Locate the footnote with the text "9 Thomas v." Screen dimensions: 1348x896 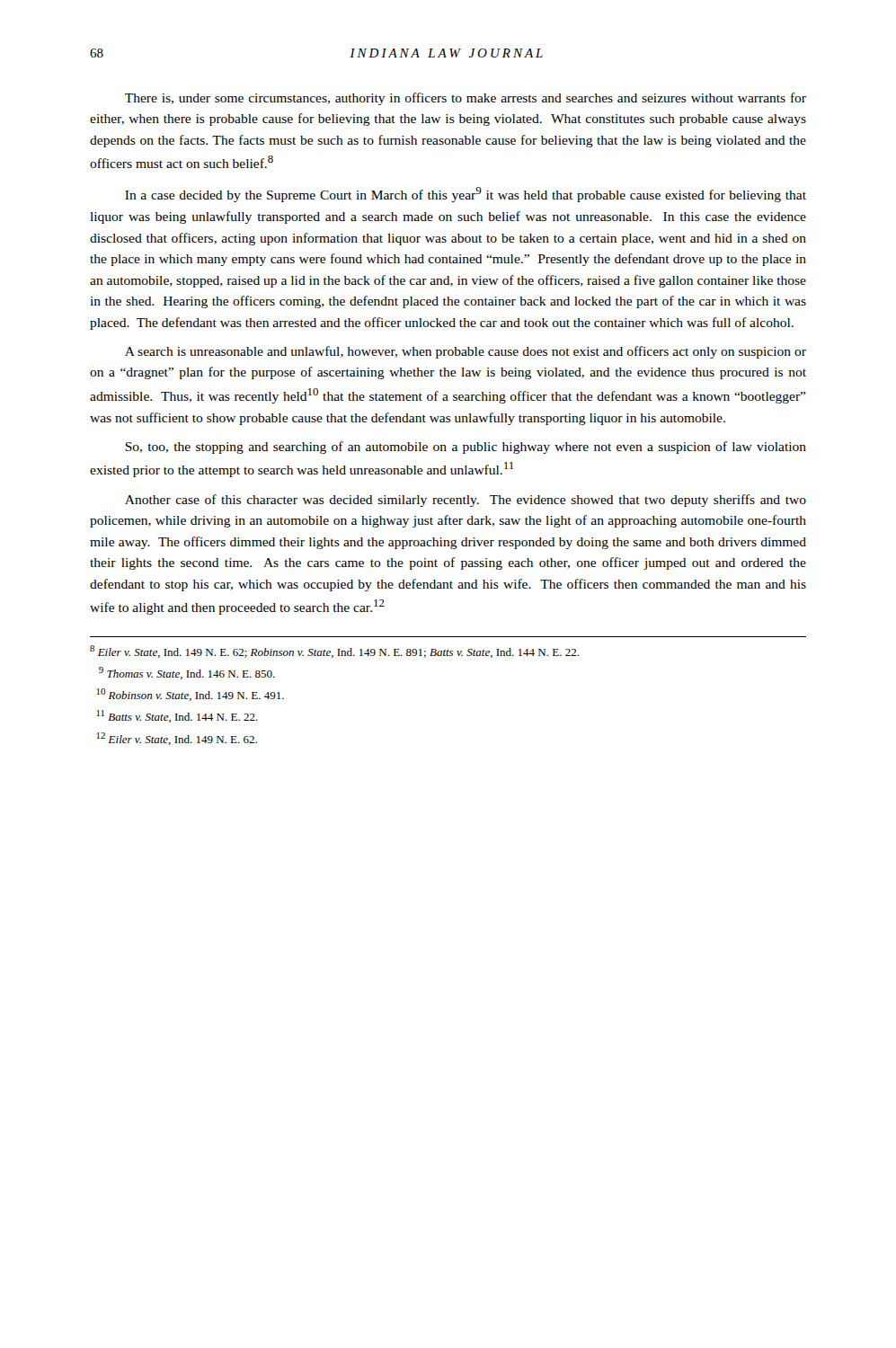tap(183, 672)
